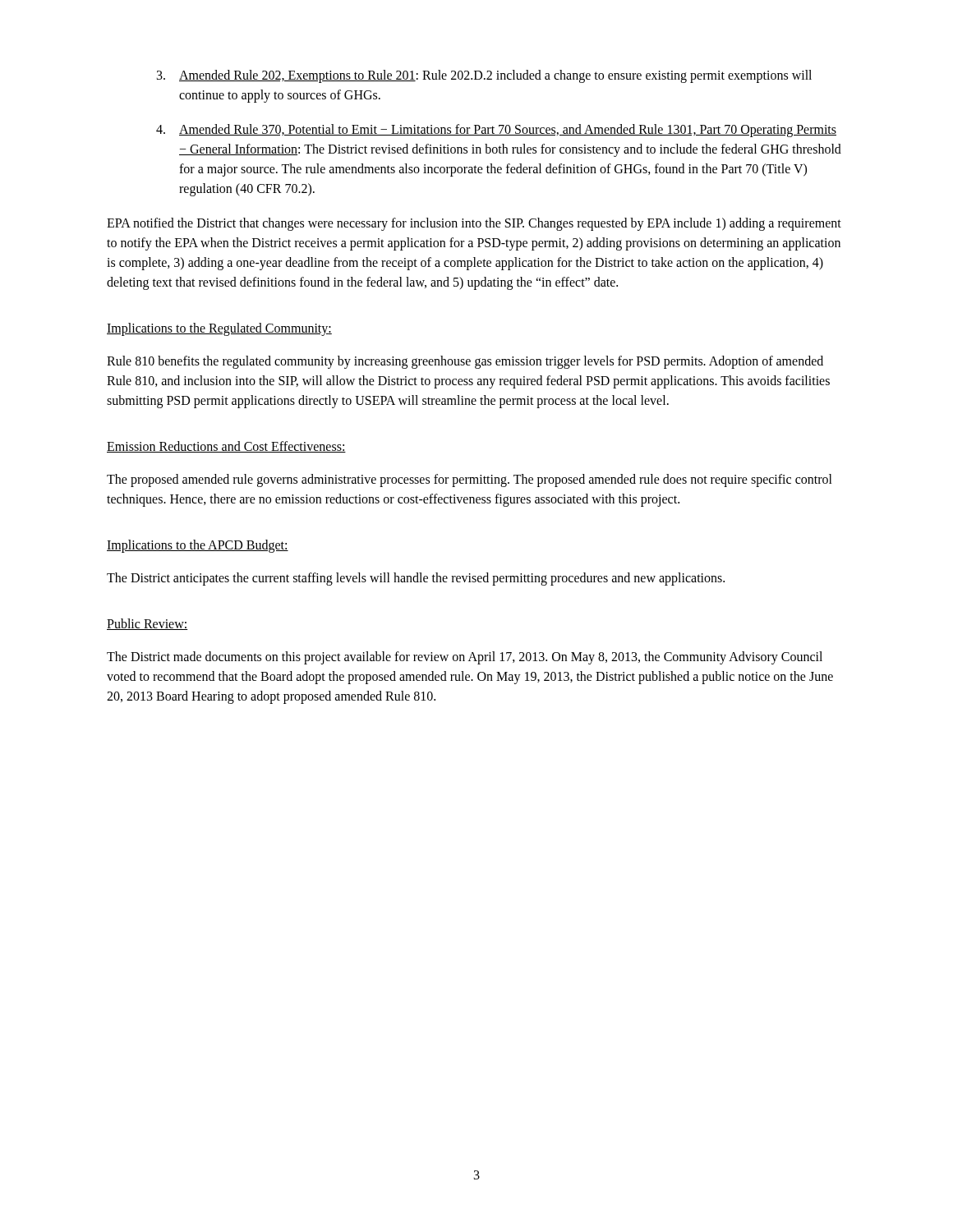Navigate to the block starting "Emission Reductions and Cost"
953x1232 pixels.
[x=226, y=446]
